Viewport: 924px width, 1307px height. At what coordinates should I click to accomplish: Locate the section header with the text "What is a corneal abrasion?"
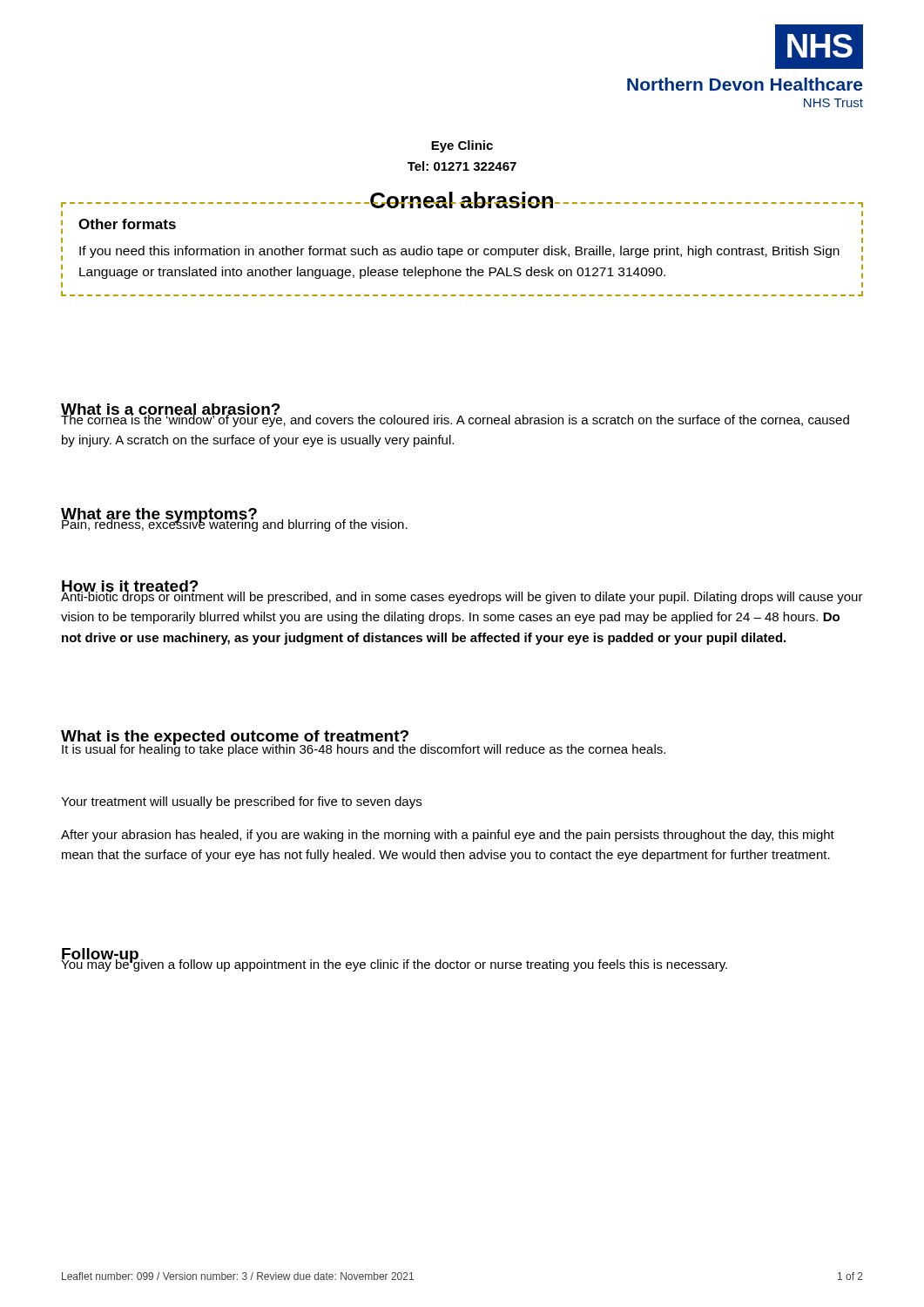[x=171, y=409]
